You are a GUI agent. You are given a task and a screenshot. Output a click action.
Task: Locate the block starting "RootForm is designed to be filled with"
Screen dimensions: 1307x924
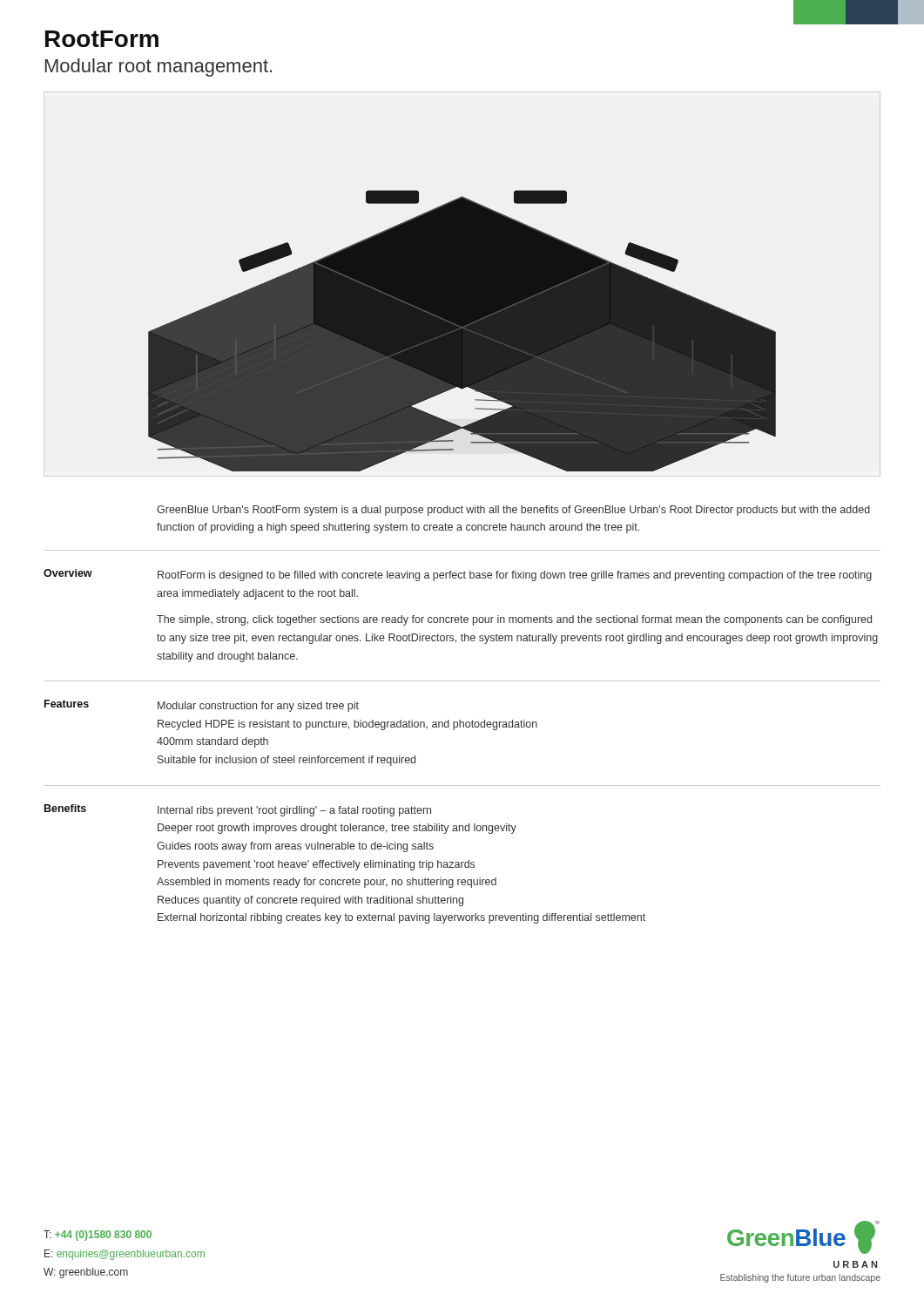(x=519, y=616)
